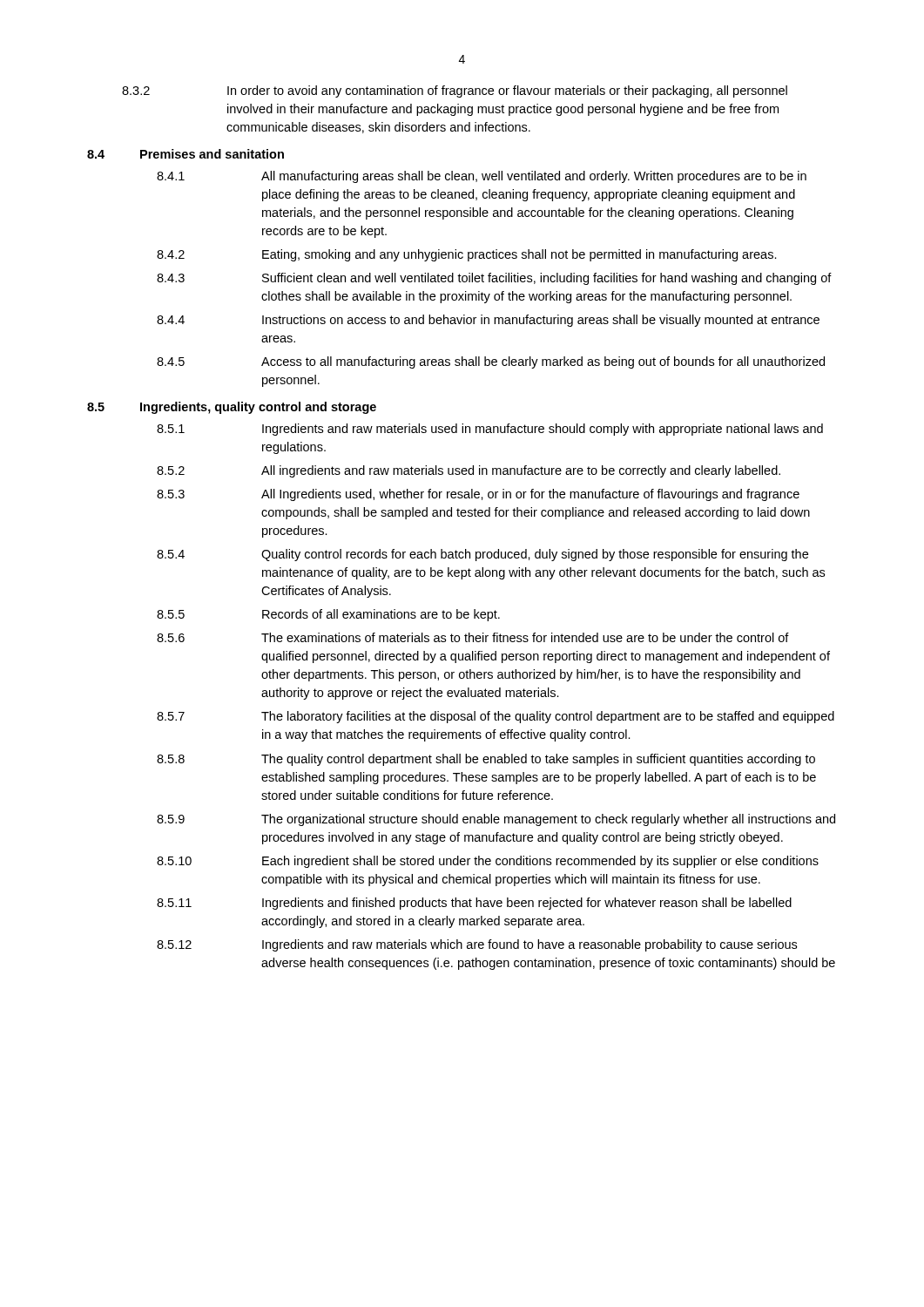Point to the block beginning "8.4.3 Sufficient clean and"
The width and height of the screenshot is (924, 1307).
point(462,288)
